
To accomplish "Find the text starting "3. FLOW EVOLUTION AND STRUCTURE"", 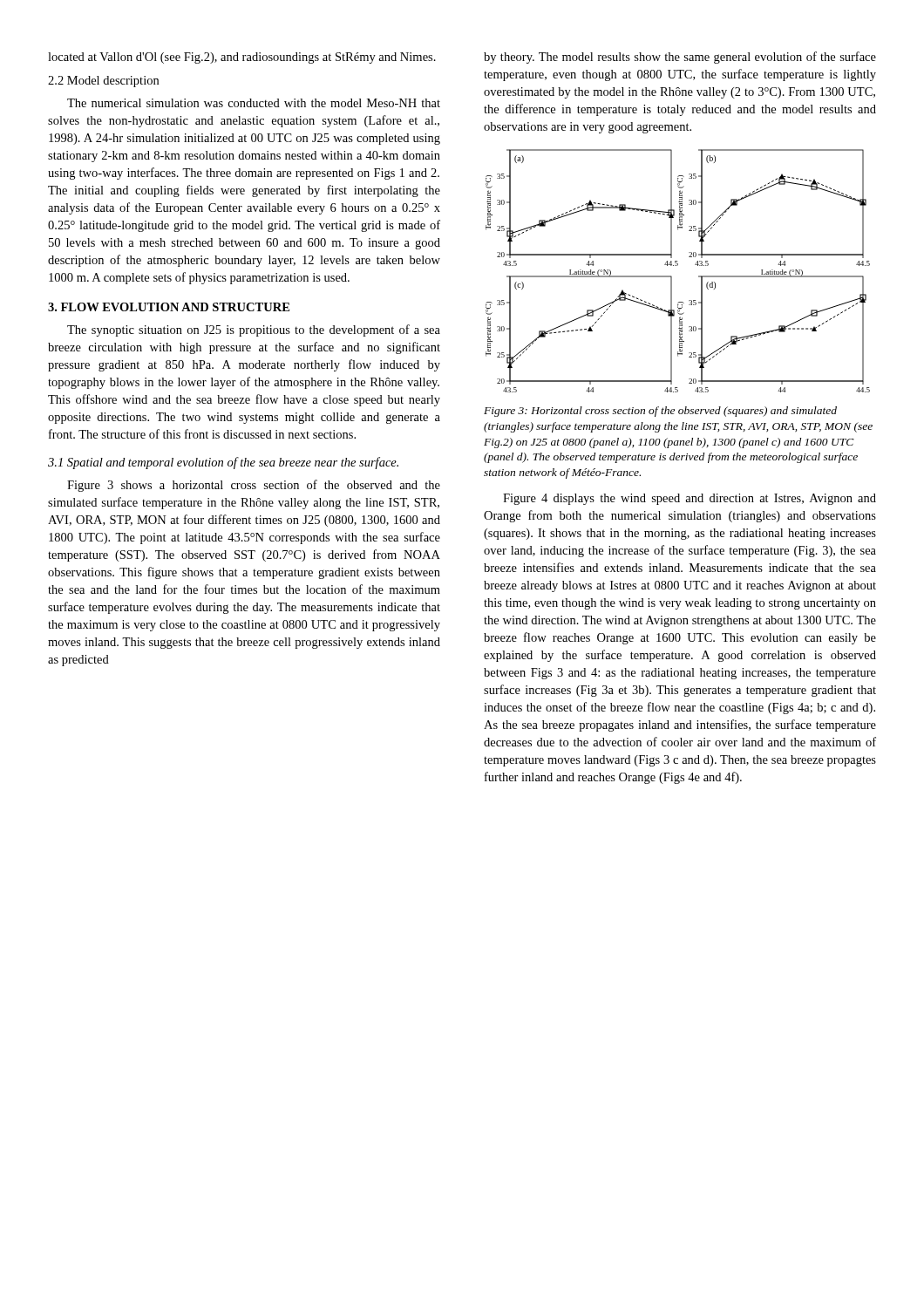I will pyautogui.click(x=244, y=307).
